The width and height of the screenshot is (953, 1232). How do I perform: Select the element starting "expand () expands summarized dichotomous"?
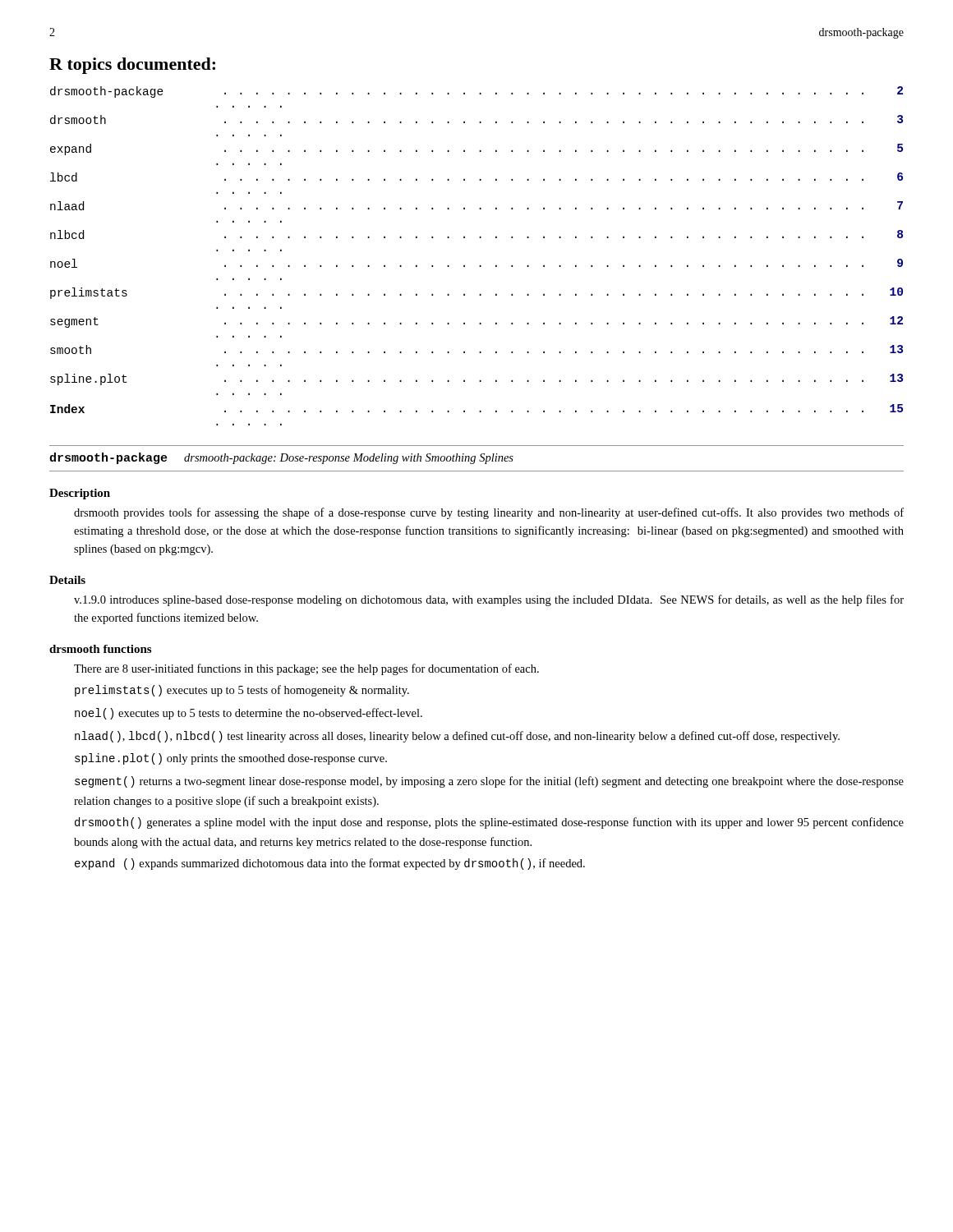[x=330, y=864]
